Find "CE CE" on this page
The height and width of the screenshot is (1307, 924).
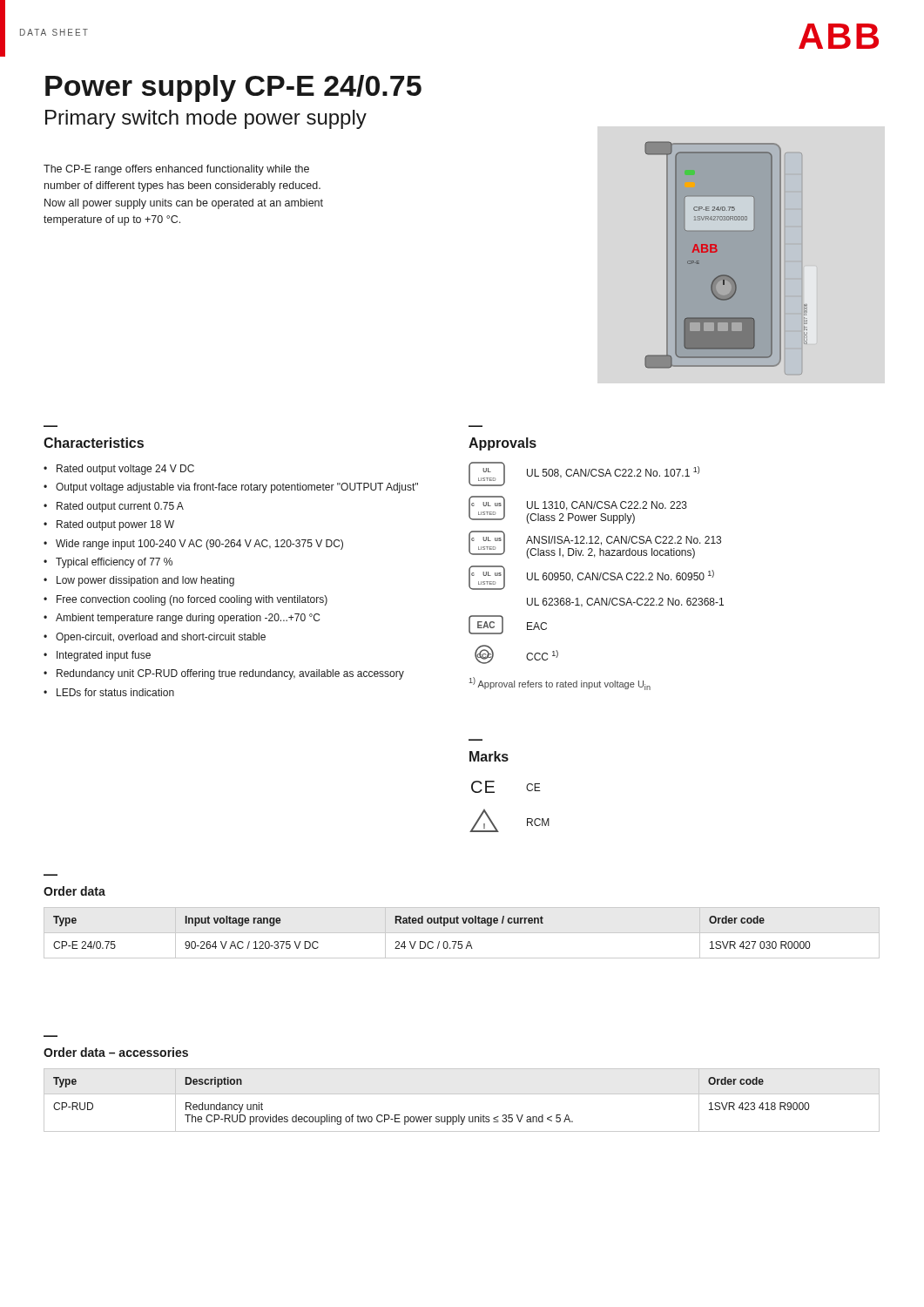[x=505, y=787]
